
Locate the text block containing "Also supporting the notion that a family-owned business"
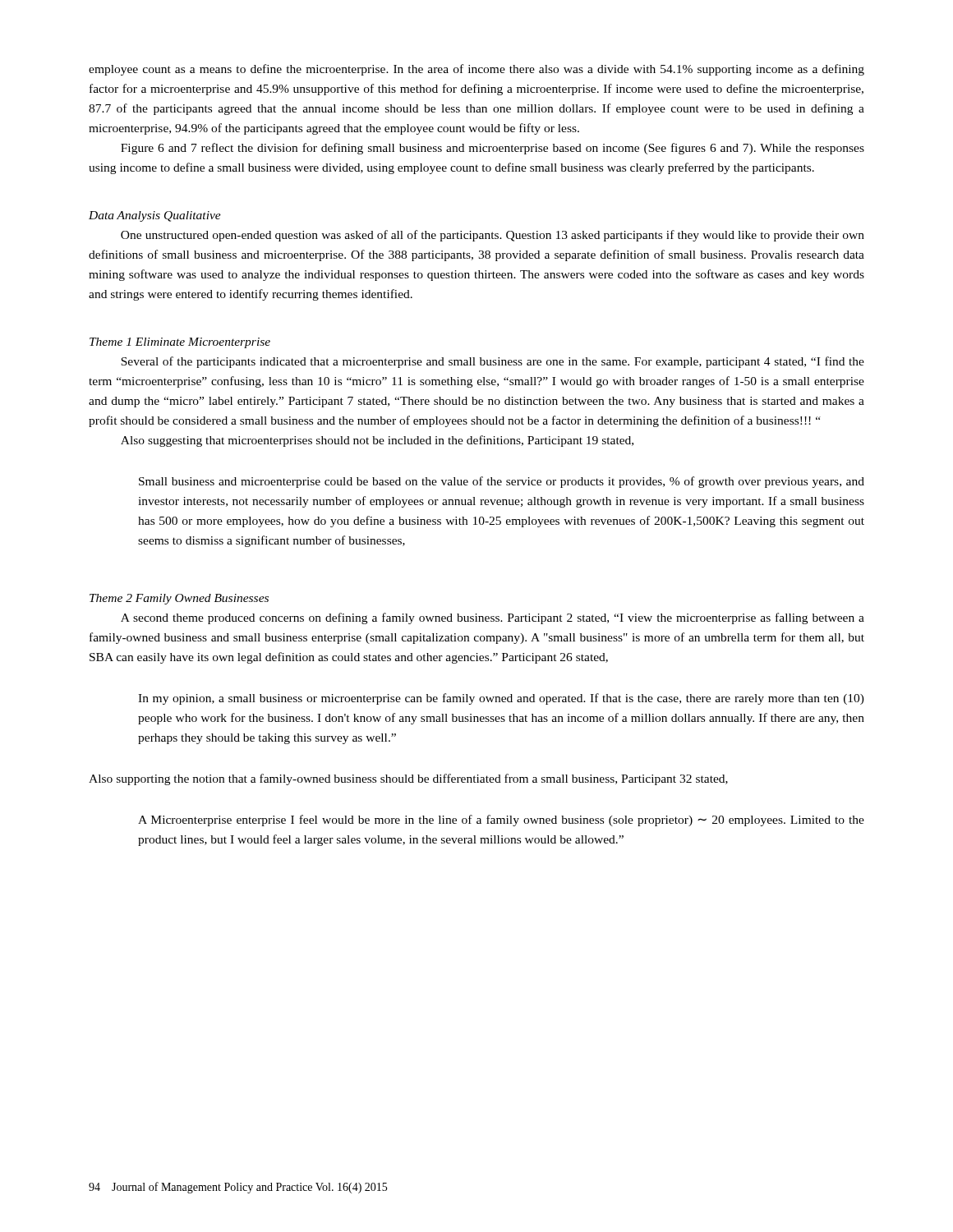409,779
